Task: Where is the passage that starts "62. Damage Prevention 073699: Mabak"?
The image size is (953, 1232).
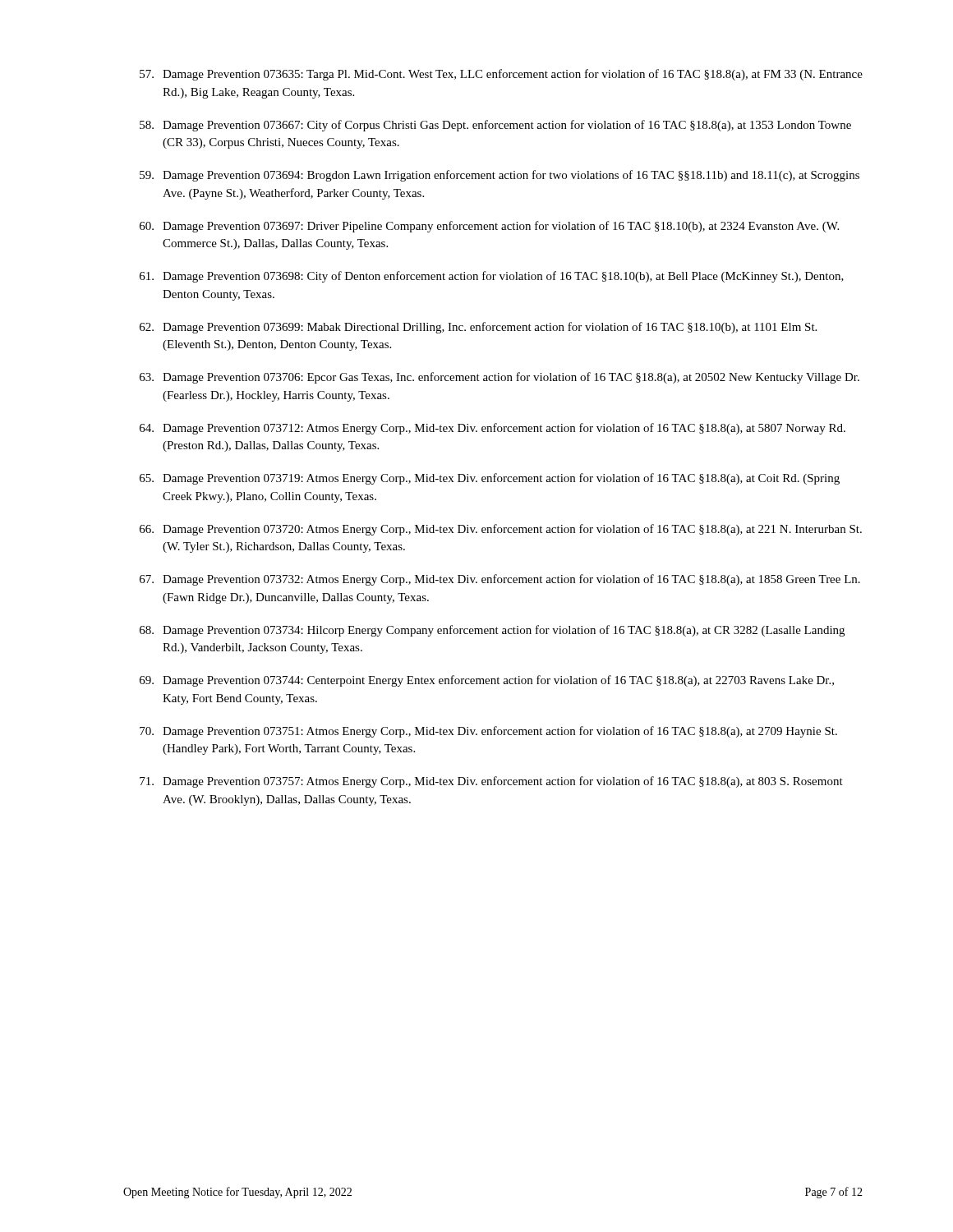Action: pyautogui.click(x=493, y=336)
